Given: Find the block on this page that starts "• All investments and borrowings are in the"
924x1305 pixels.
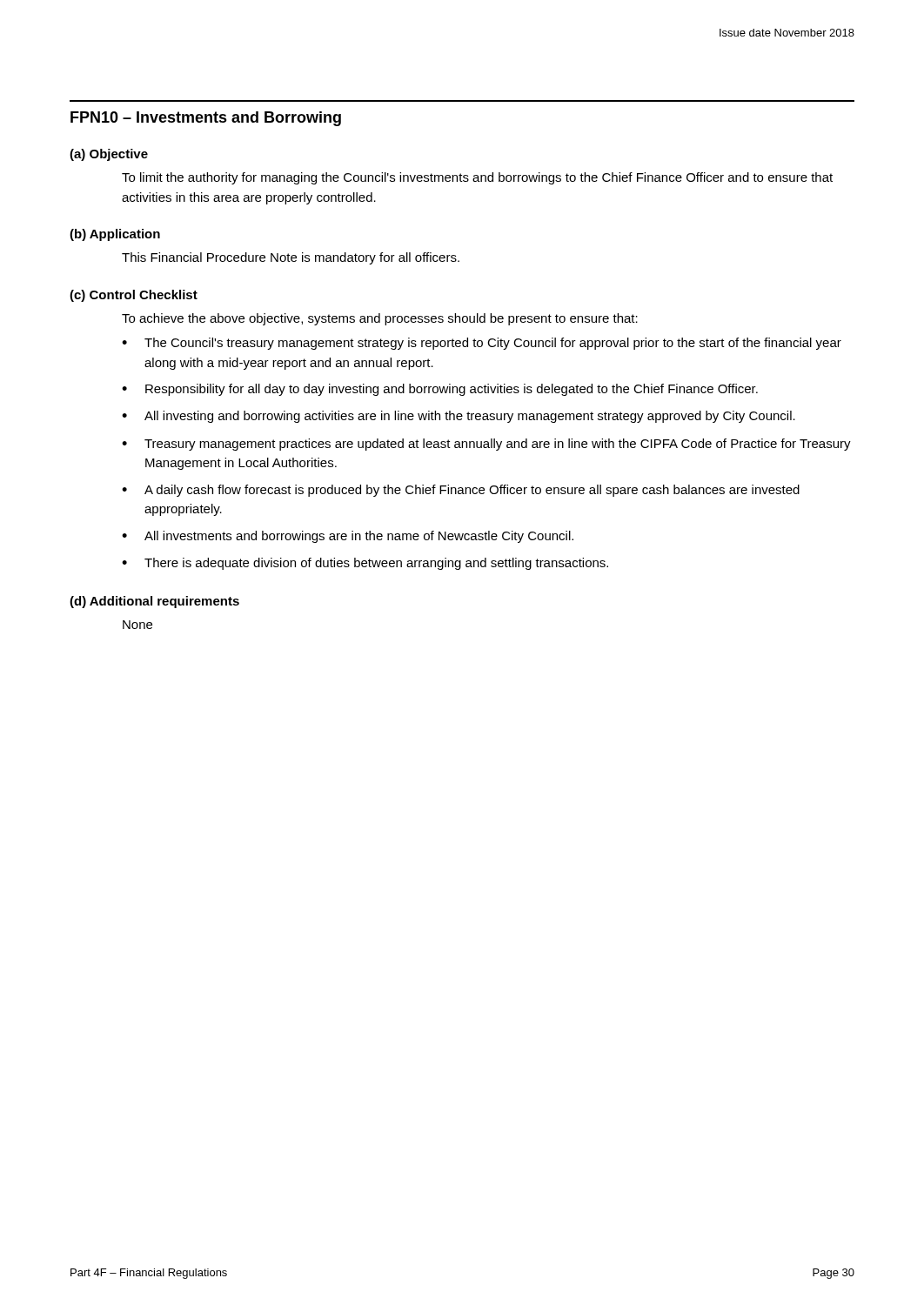Looking at the screenshot, I should 488,536.
